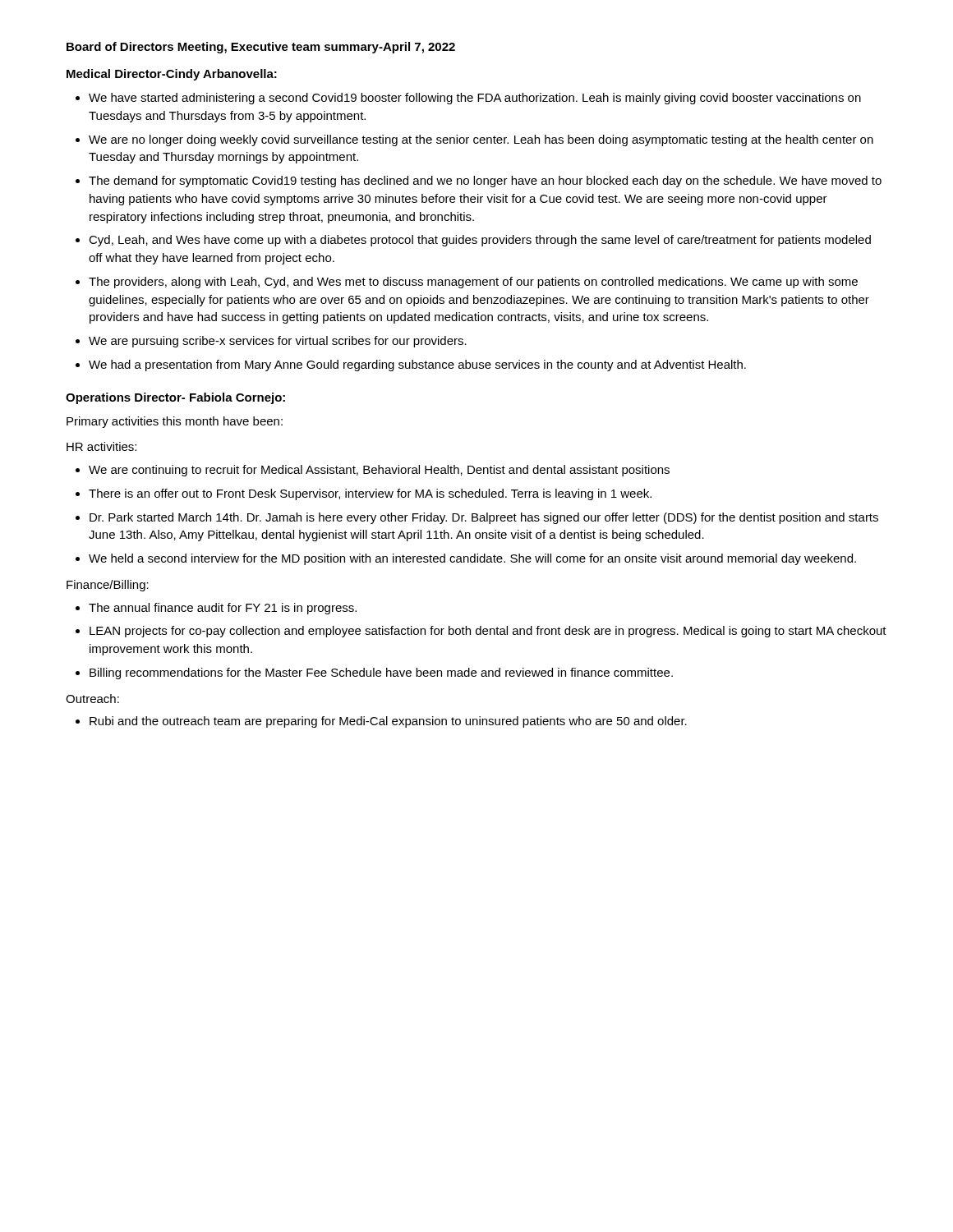Where is the section header that starts "Board of Directors Meeting,"?

(261, 46)
